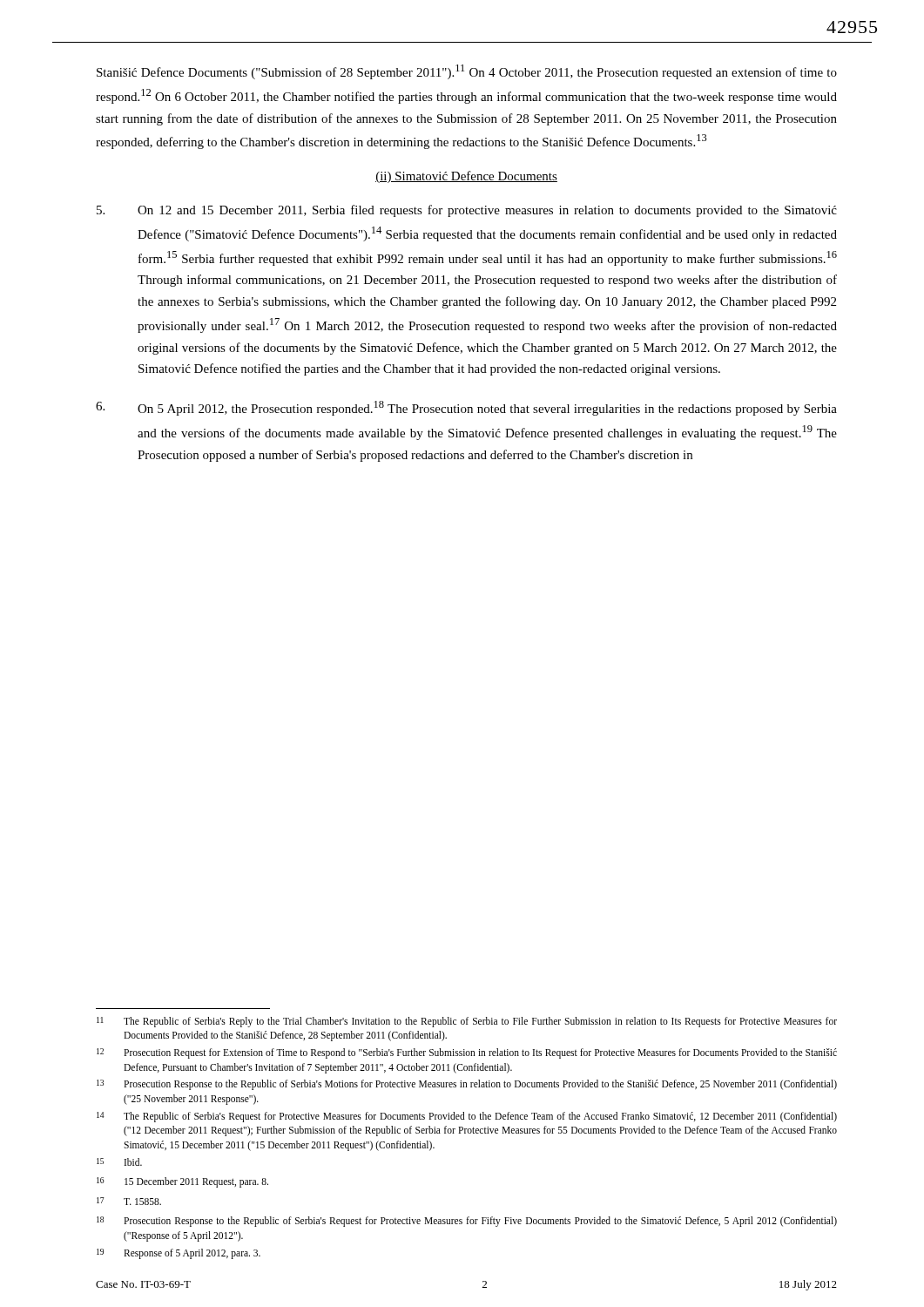Navigate to the passage starting "14 The Republic of Serbia's Request"
This screenshot has width=924, height=1307.
[466, 1131]
